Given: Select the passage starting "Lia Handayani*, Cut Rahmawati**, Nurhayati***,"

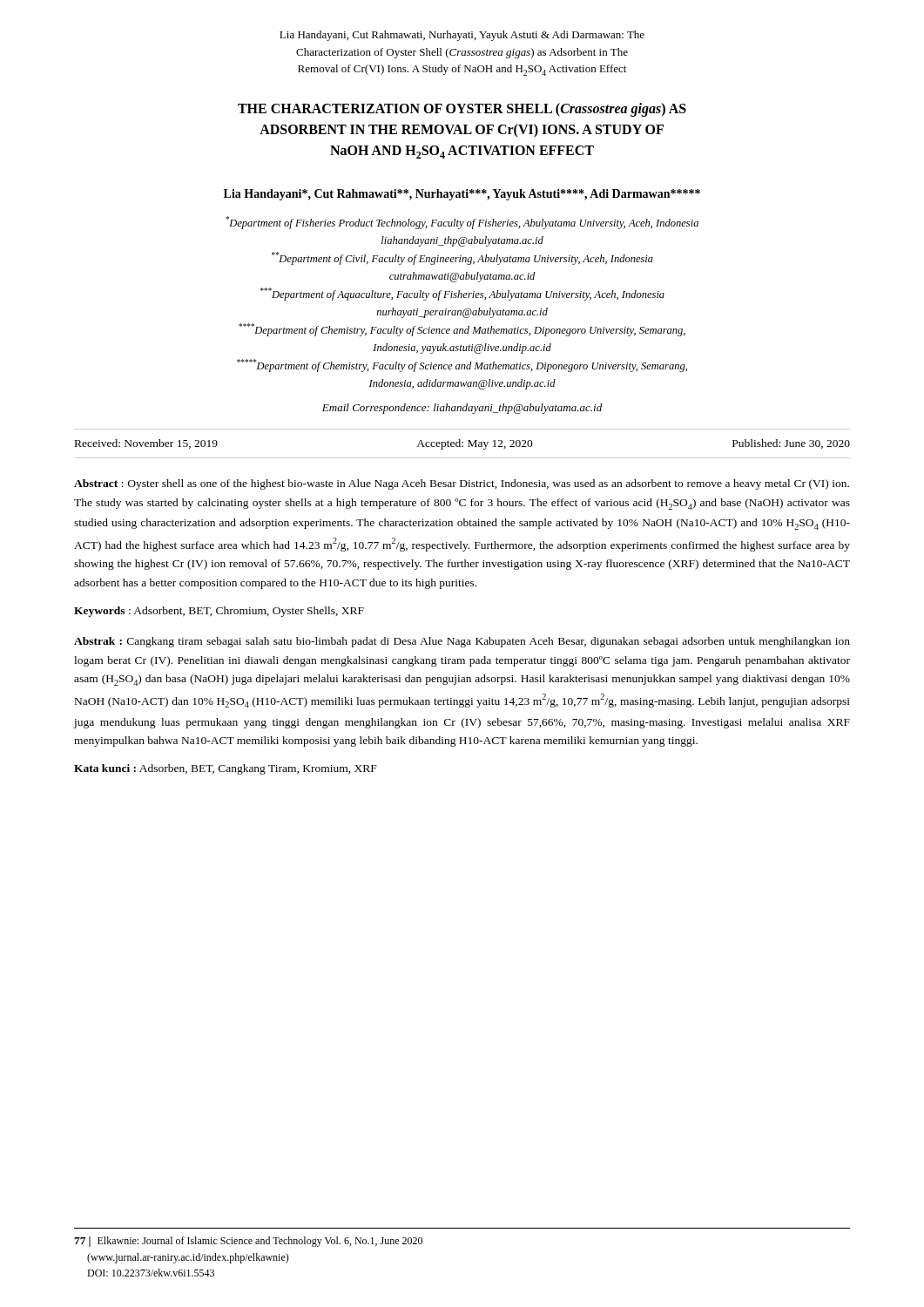Looking at the screenshot, I should pos(462,194).
